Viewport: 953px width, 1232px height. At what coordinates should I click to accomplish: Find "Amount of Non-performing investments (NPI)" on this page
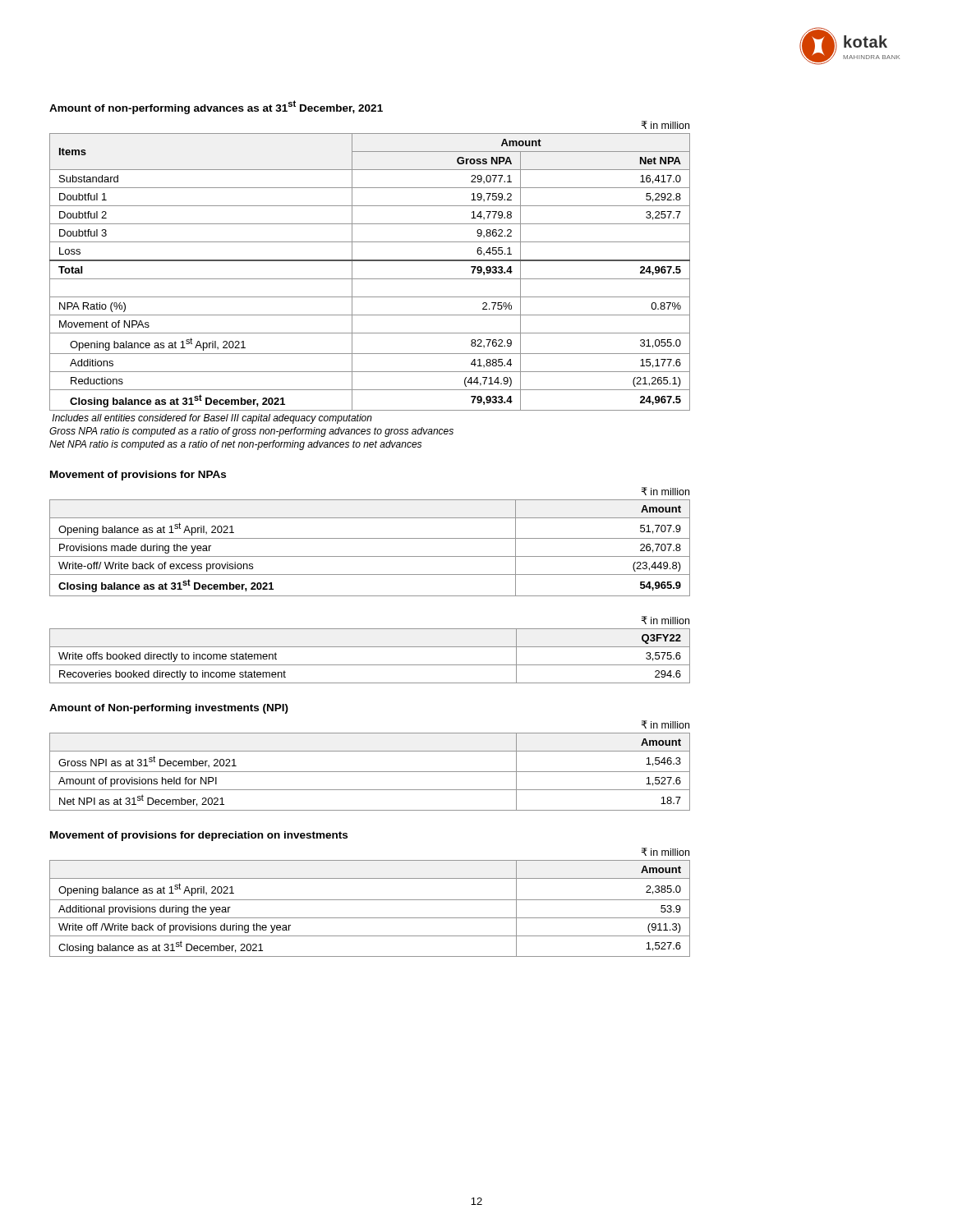[x=169, y=707]
